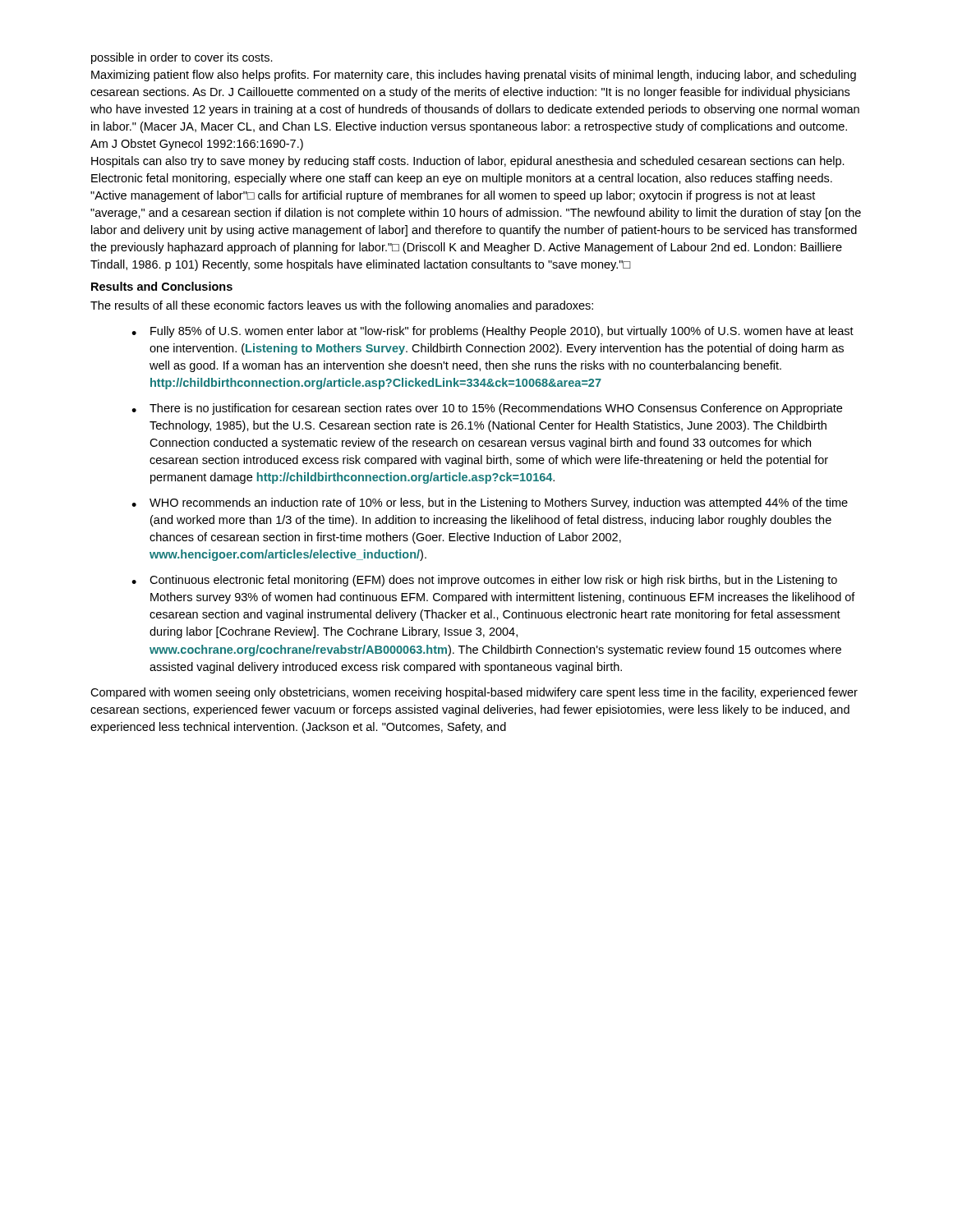Where is the passage that starts "Compared with women seeing only obstetricians, women"?

point(474,709)
